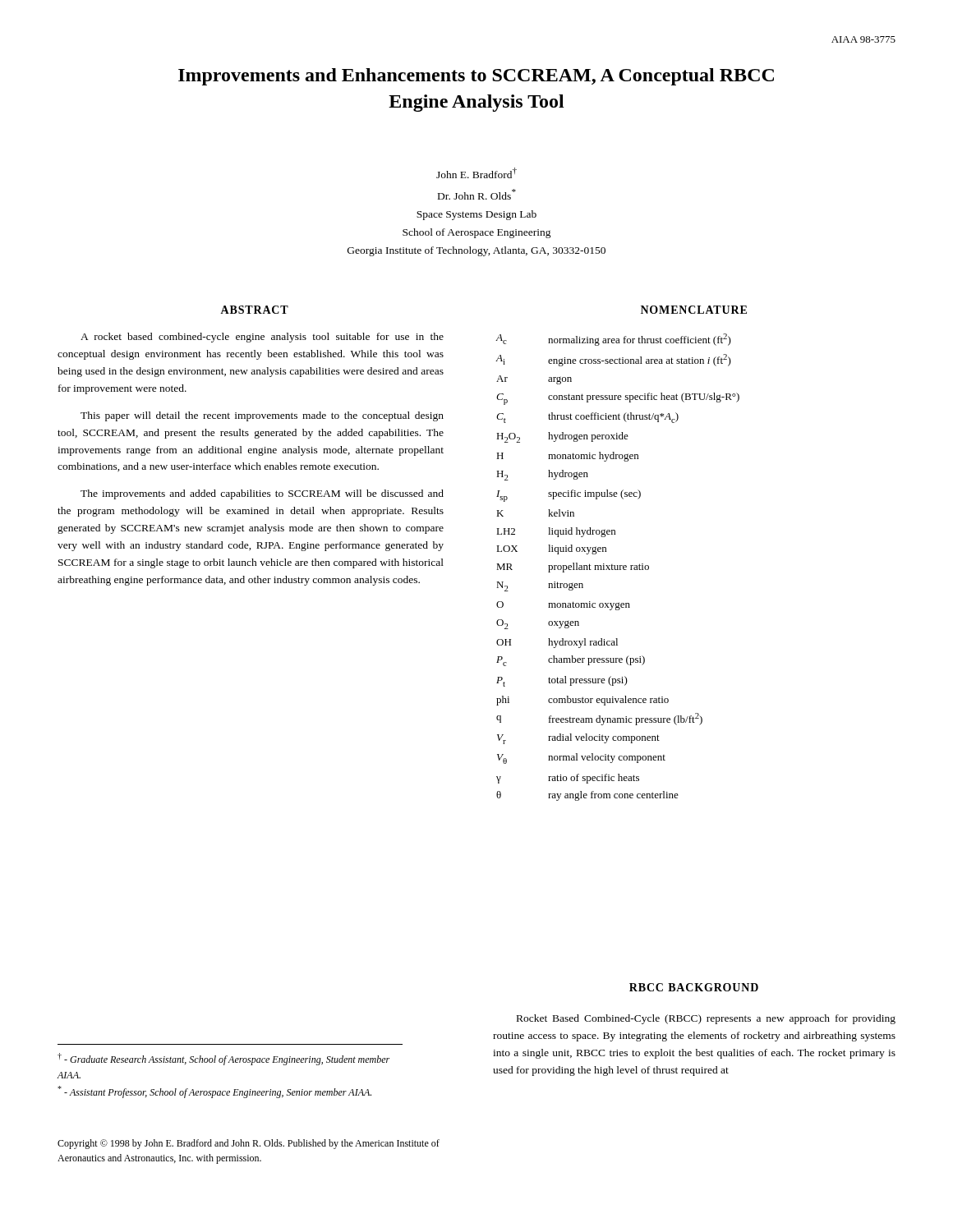Point to the passage starting "John E. Bradford† Dr. John R."
This screenshot has width=953, height=1232.
click(x=476, y=211)
